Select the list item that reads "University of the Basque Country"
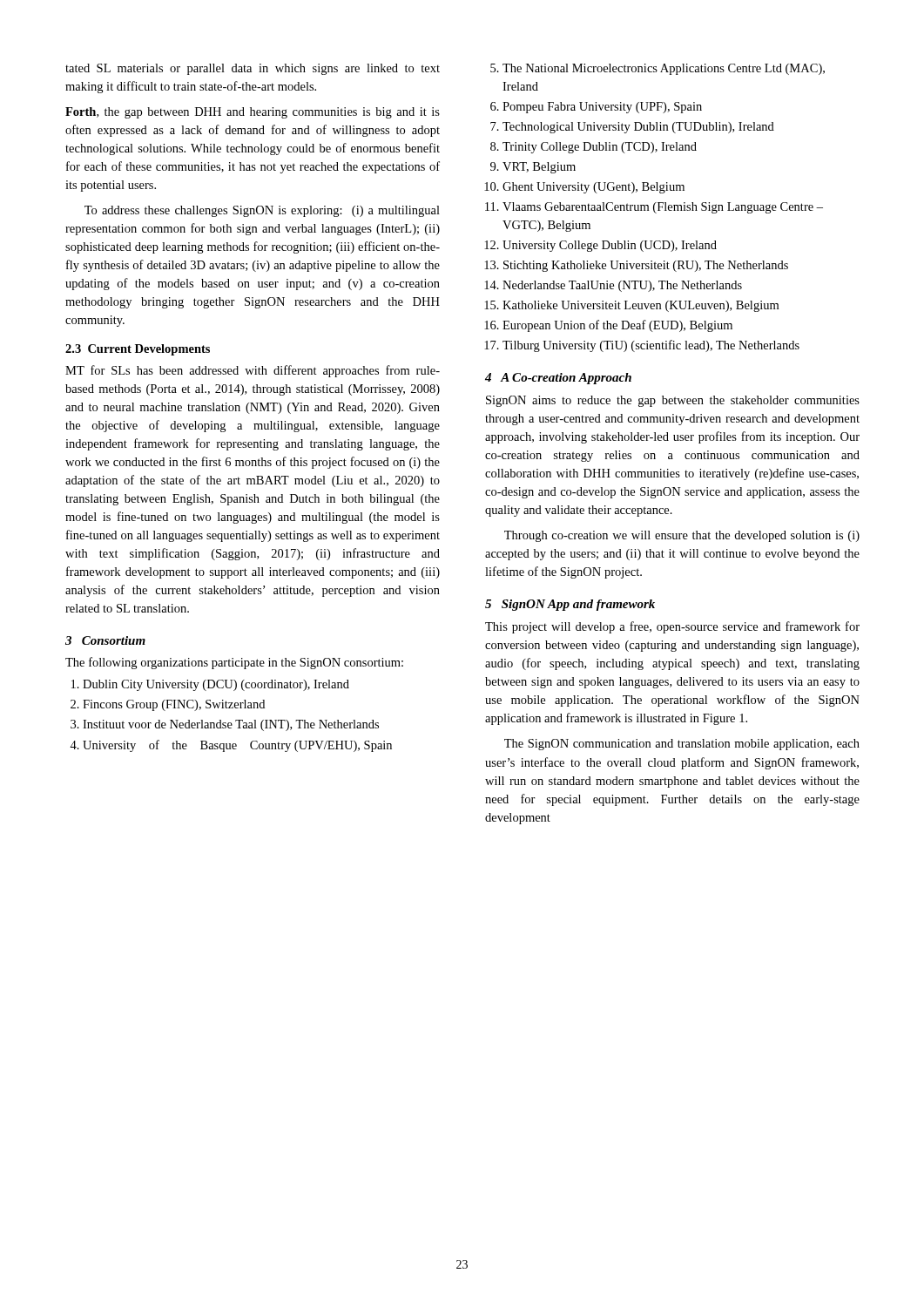This screenshot has width=924, height=1307. pyautogui.click(x=253, y=745)
